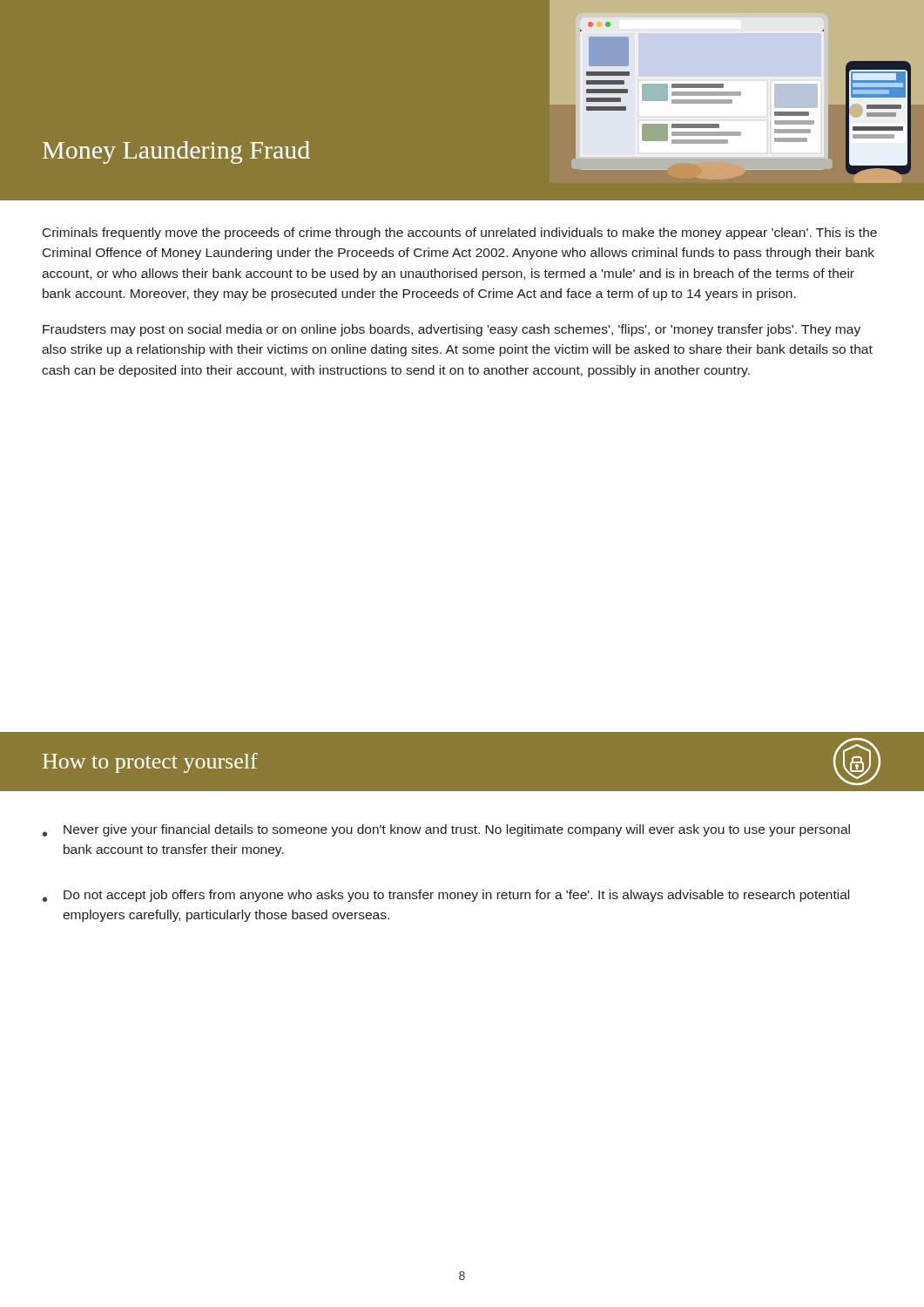924x1307 pixels.
Task: Locate the photo
Action: (x=737, y=91)
